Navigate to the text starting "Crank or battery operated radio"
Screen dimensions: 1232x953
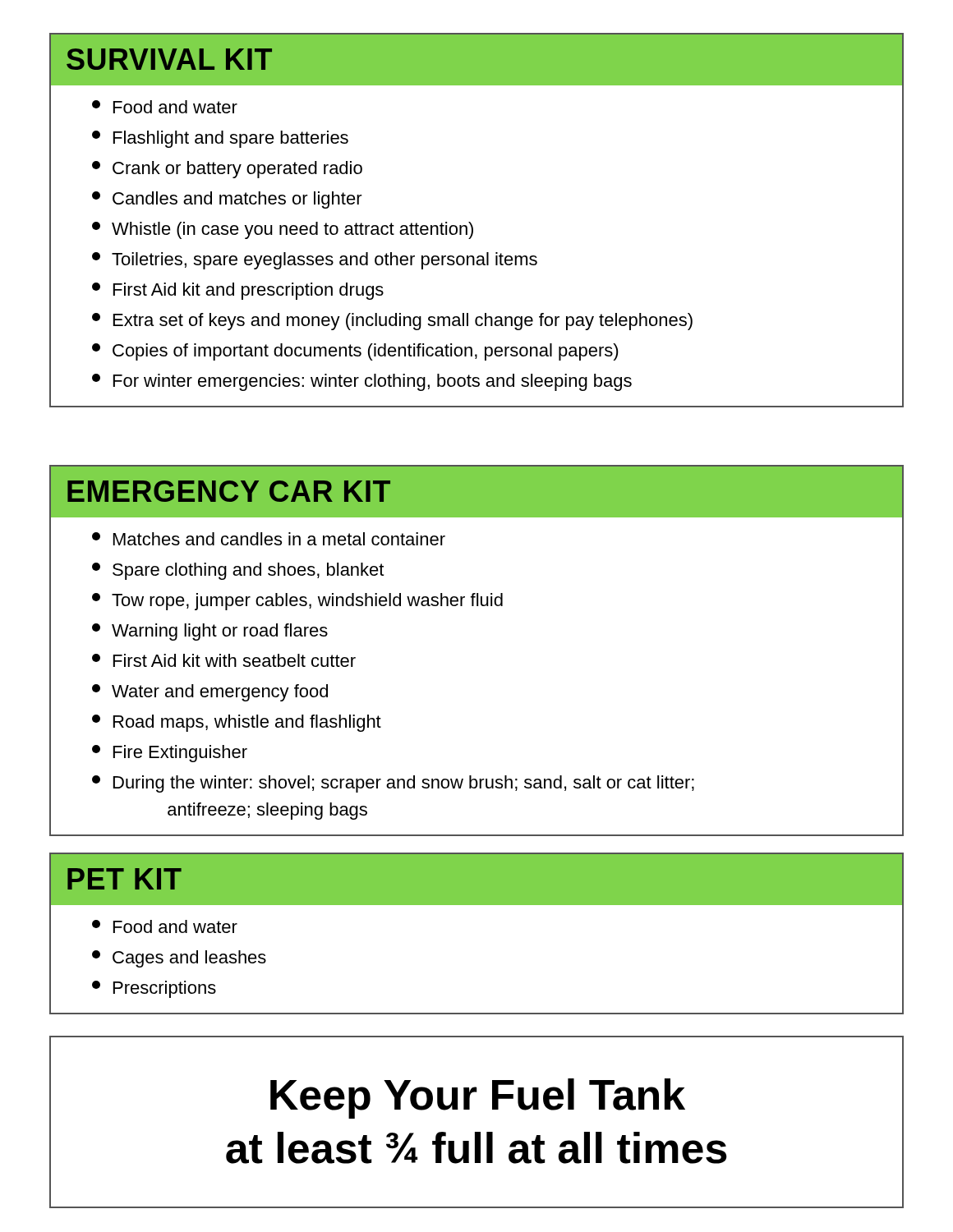coord(227,168)
